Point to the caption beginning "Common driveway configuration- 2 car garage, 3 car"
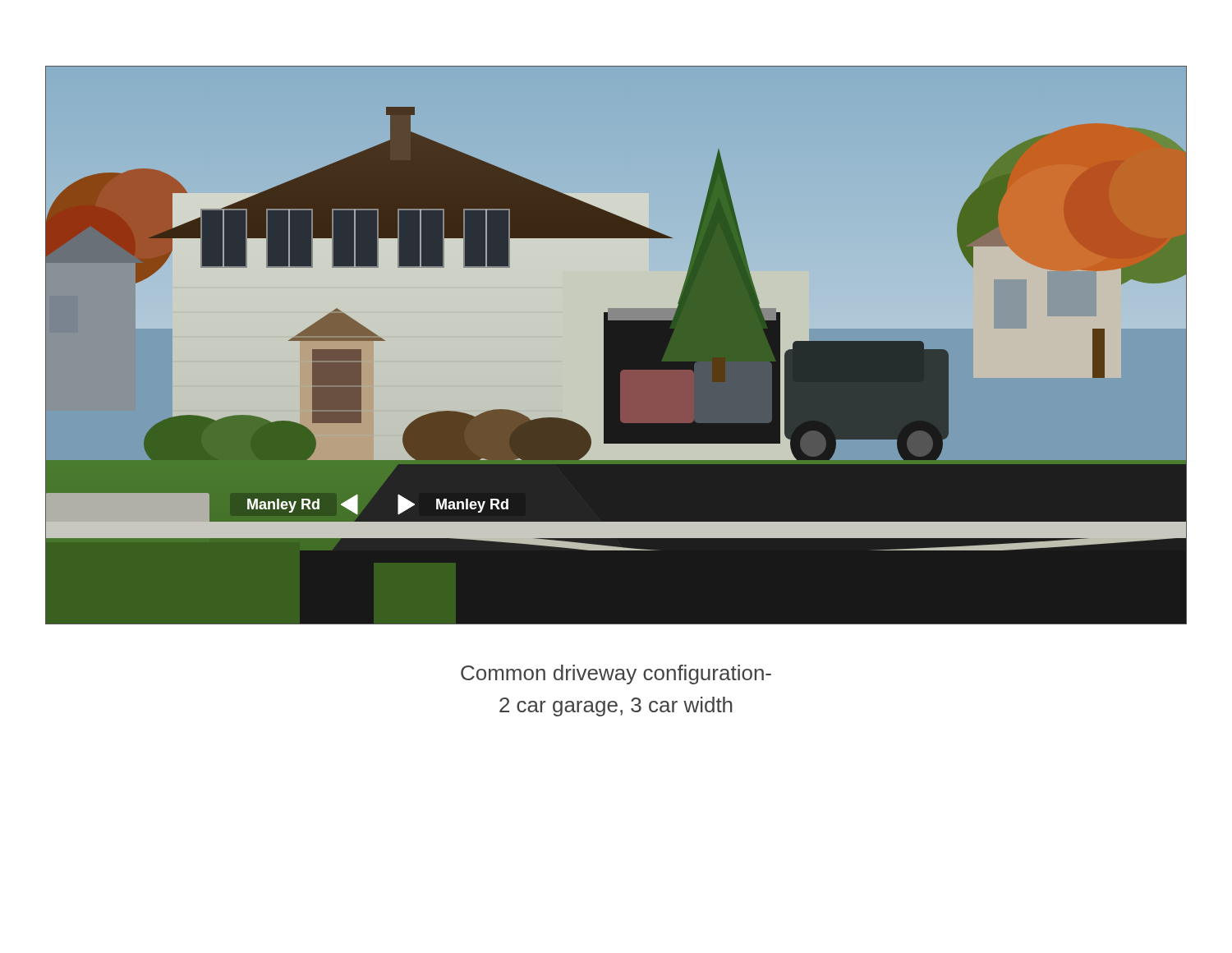1232x953 pixels. click(x=616, y=689)
